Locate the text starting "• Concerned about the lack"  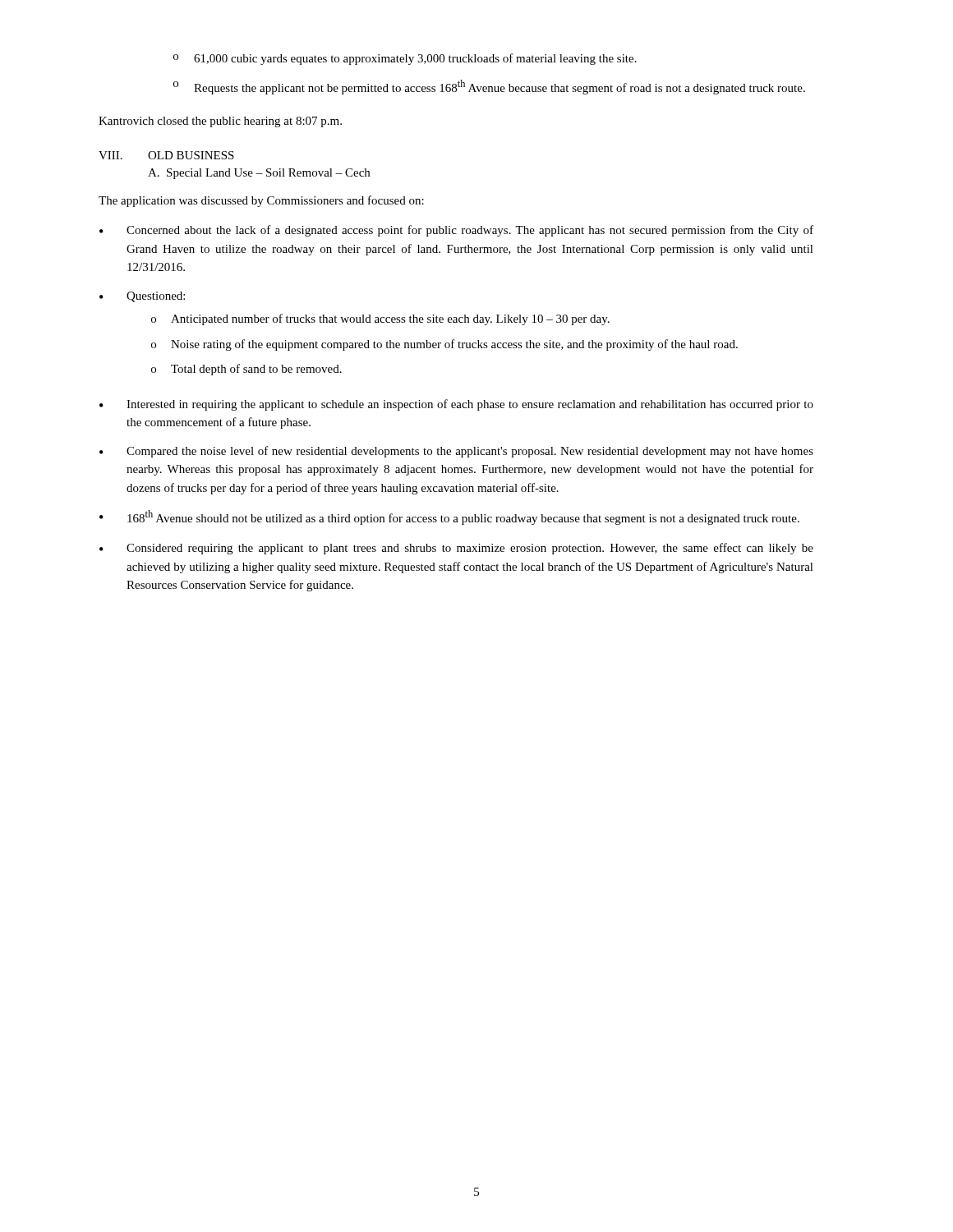click(456, 249)
